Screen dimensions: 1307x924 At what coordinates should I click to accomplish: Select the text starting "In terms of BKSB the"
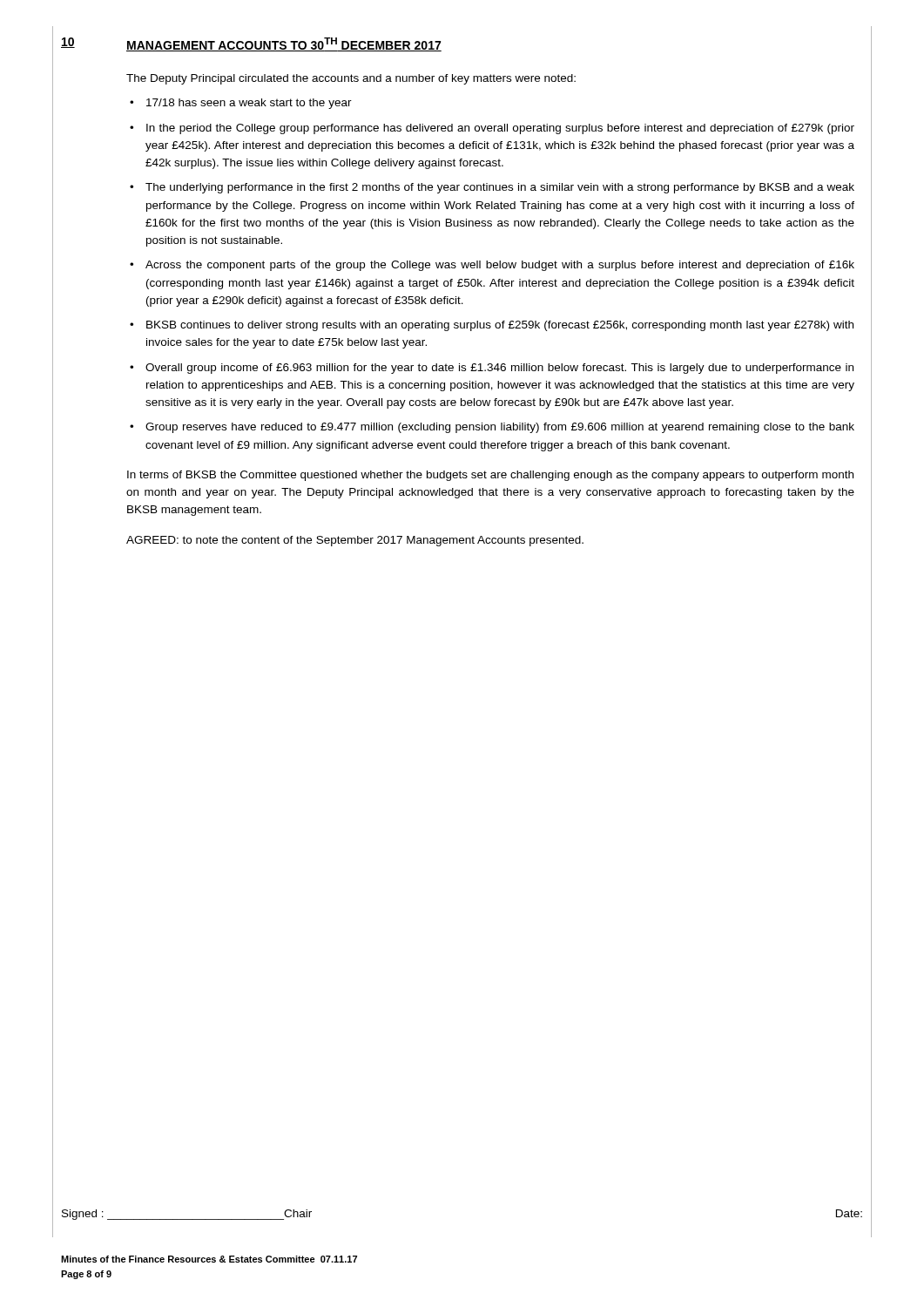(490, 492)
